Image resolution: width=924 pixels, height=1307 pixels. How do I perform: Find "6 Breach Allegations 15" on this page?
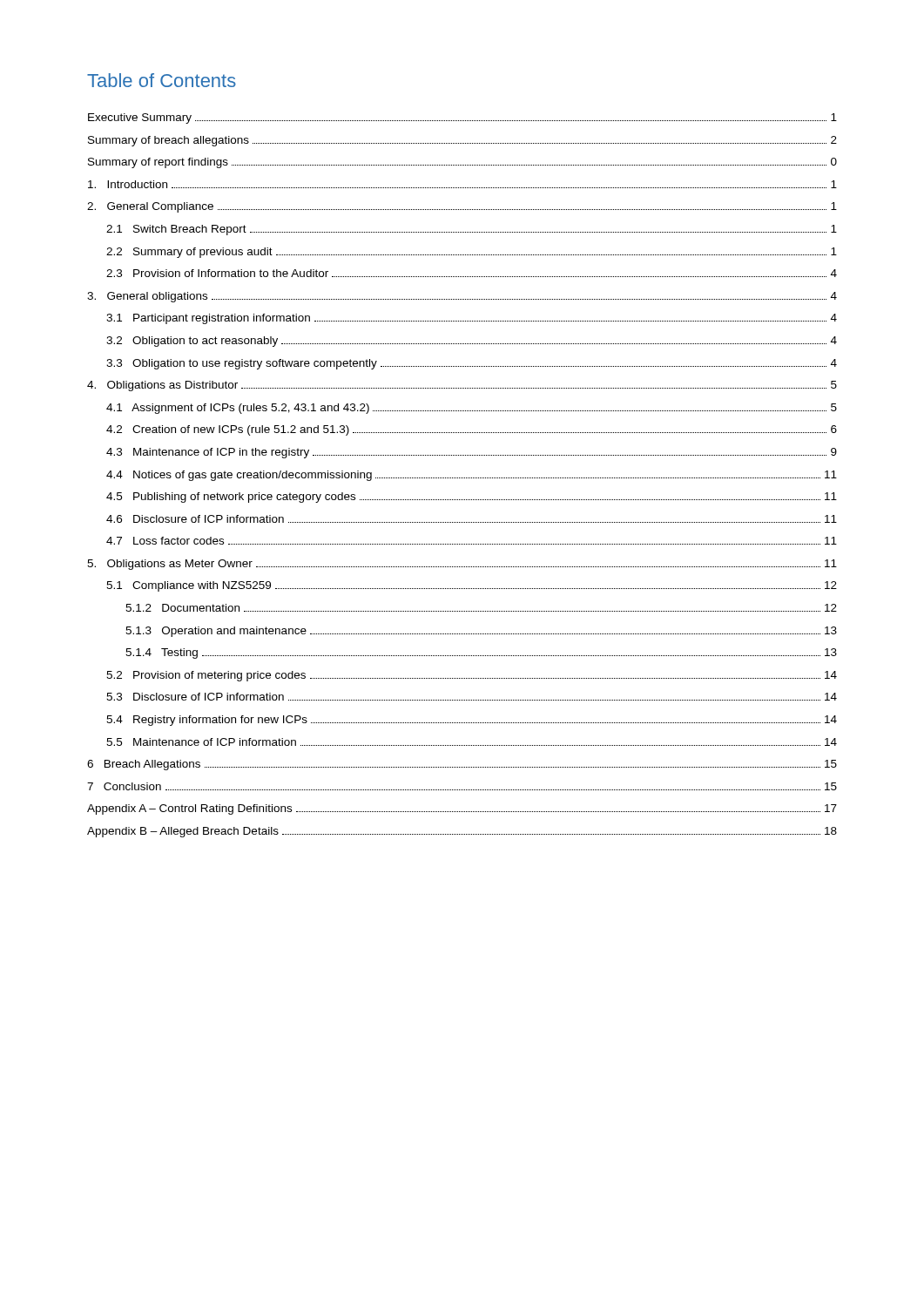tap(462, 764)
